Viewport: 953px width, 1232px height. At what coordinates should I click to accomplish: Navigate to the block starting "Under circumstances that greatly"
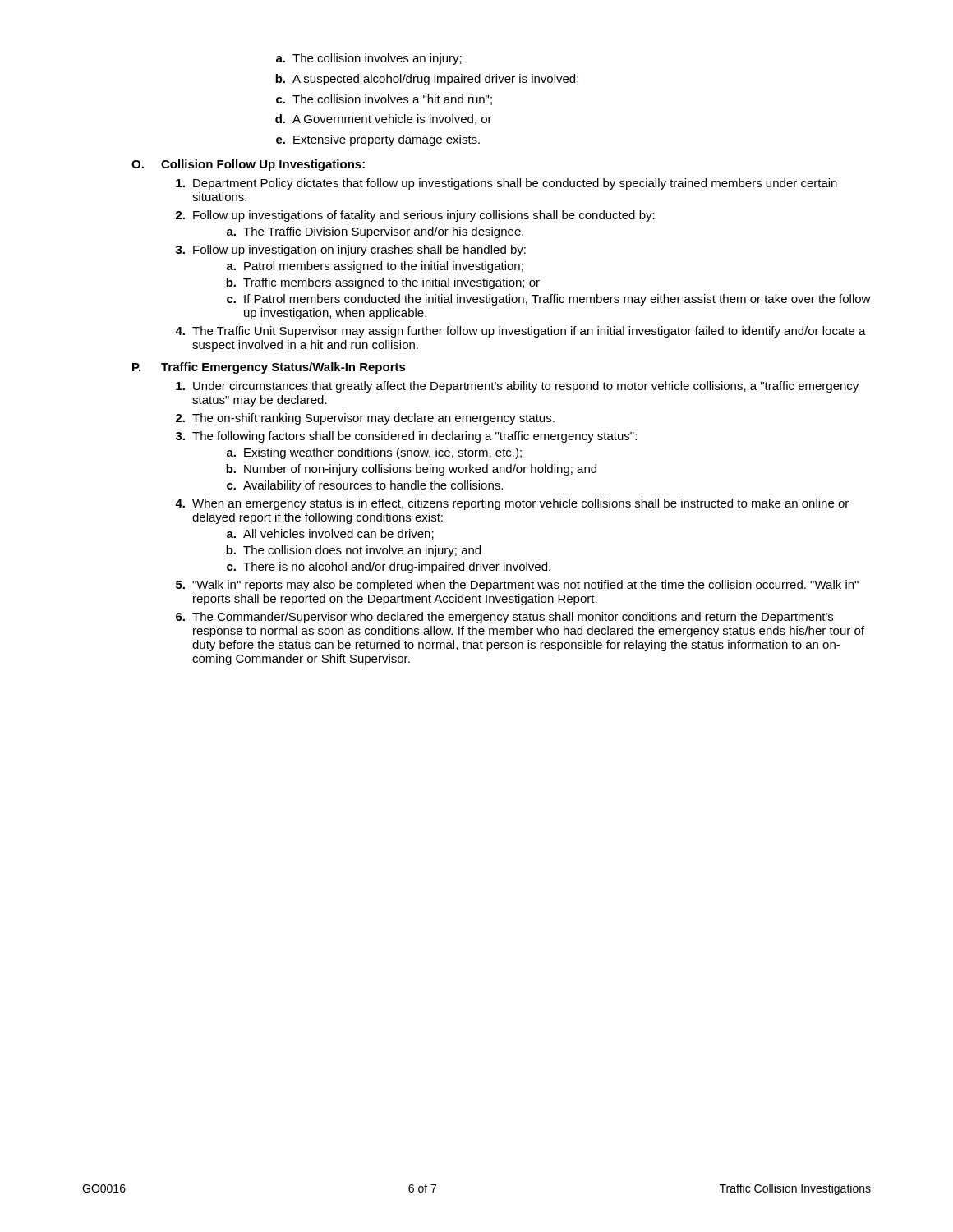click(x=513, y=392)
